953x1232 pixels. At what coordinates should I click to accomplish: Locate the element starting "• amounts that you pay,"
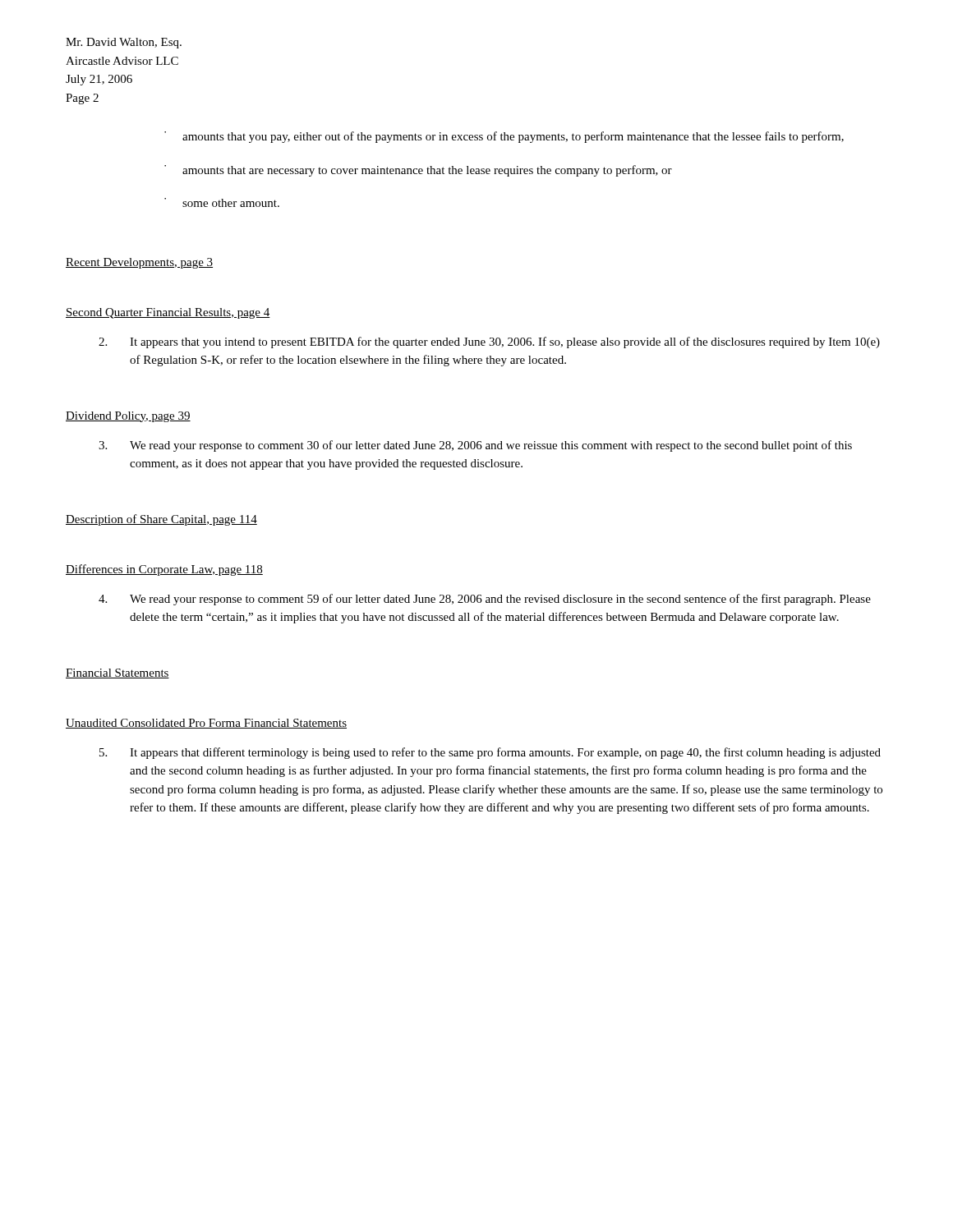tap(526, 137)
